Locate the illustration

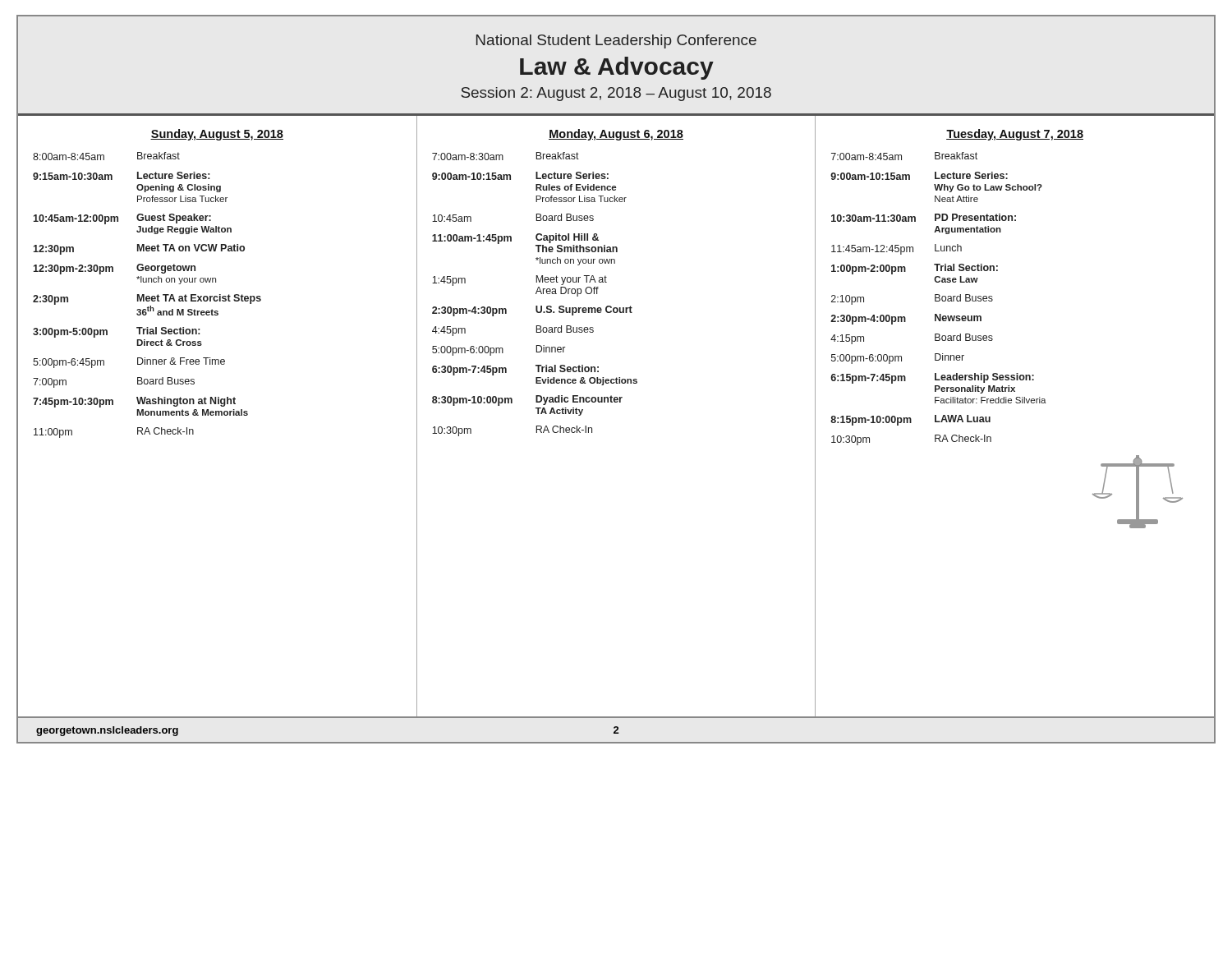(1015, 494)
